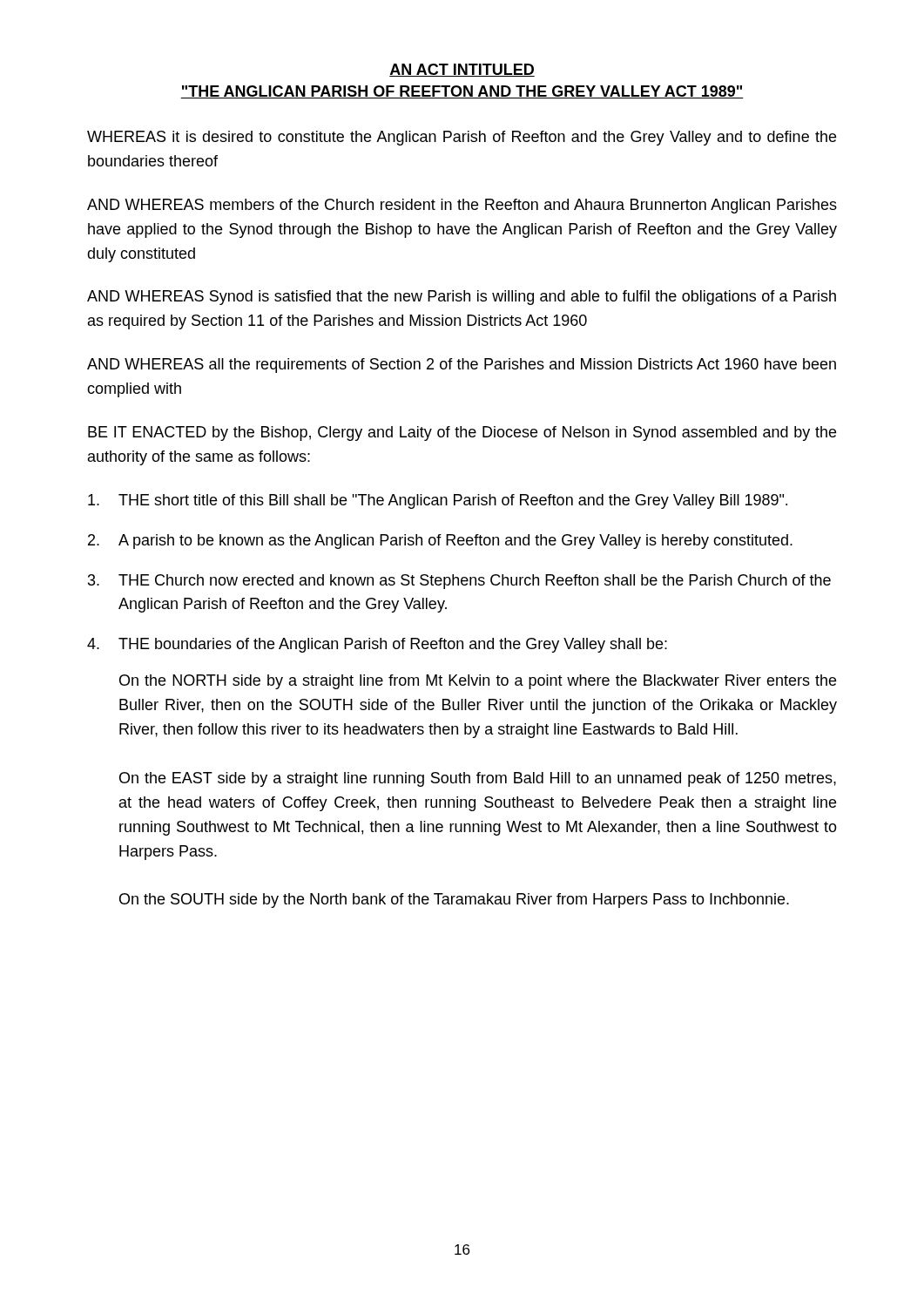
Task: Locate the text block that reads "AND WHEREAS Synod is satisfied that"
Action: pos(462,309)
